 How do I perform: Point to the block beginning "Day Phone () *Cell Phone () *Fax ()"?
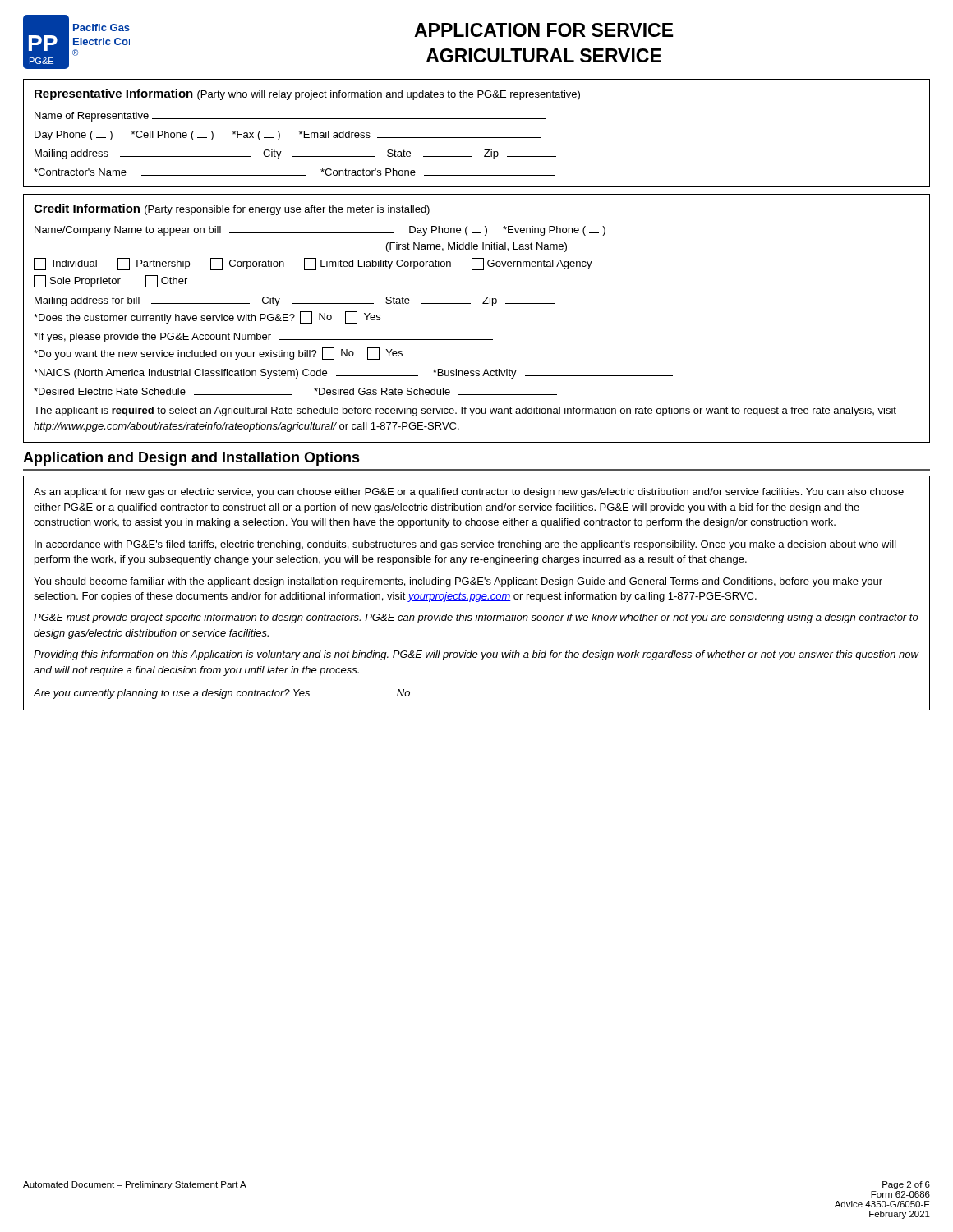[288, 133]
